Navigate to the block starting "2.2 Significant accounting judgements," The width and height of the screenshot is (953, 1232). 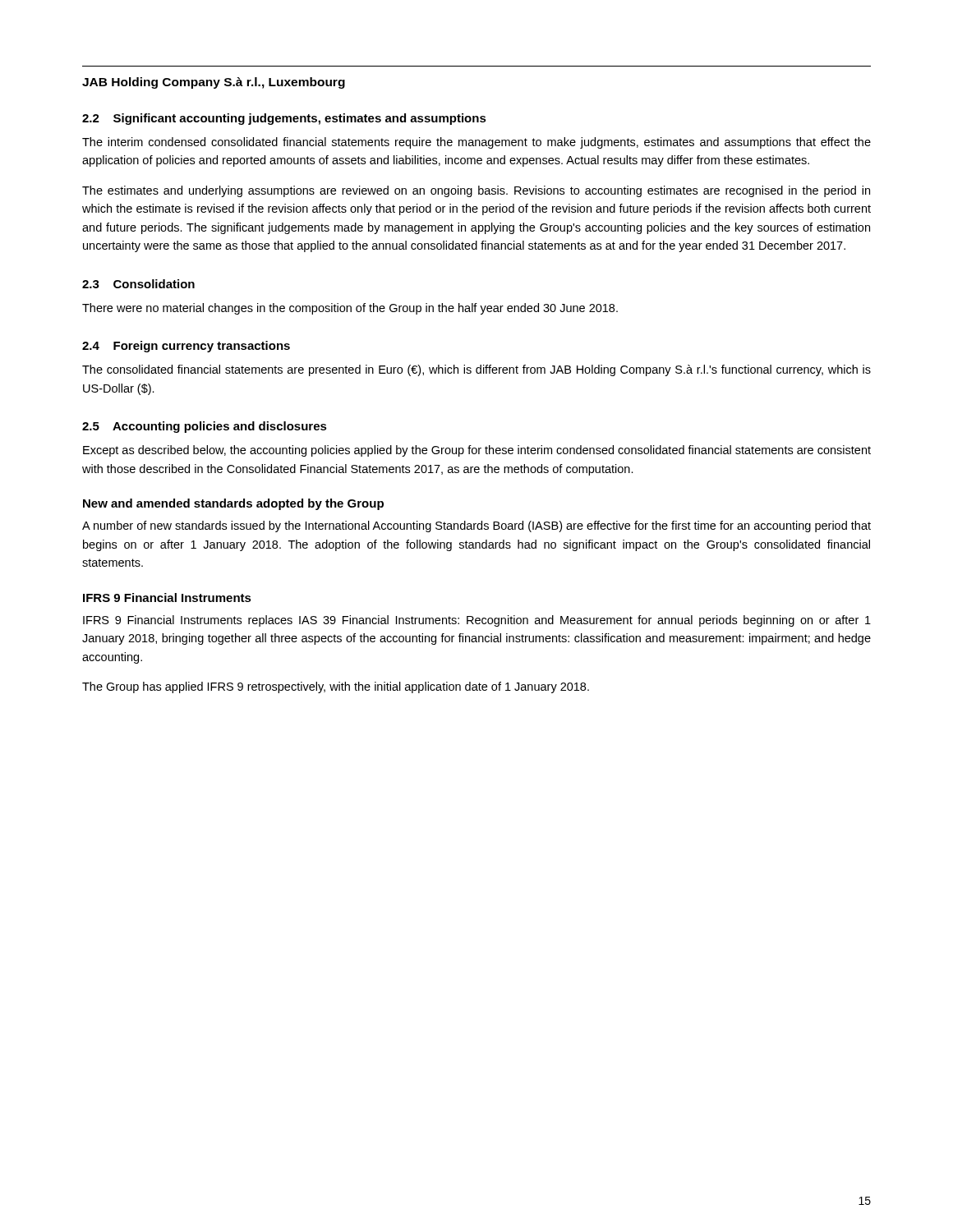(x=284, y=118)
